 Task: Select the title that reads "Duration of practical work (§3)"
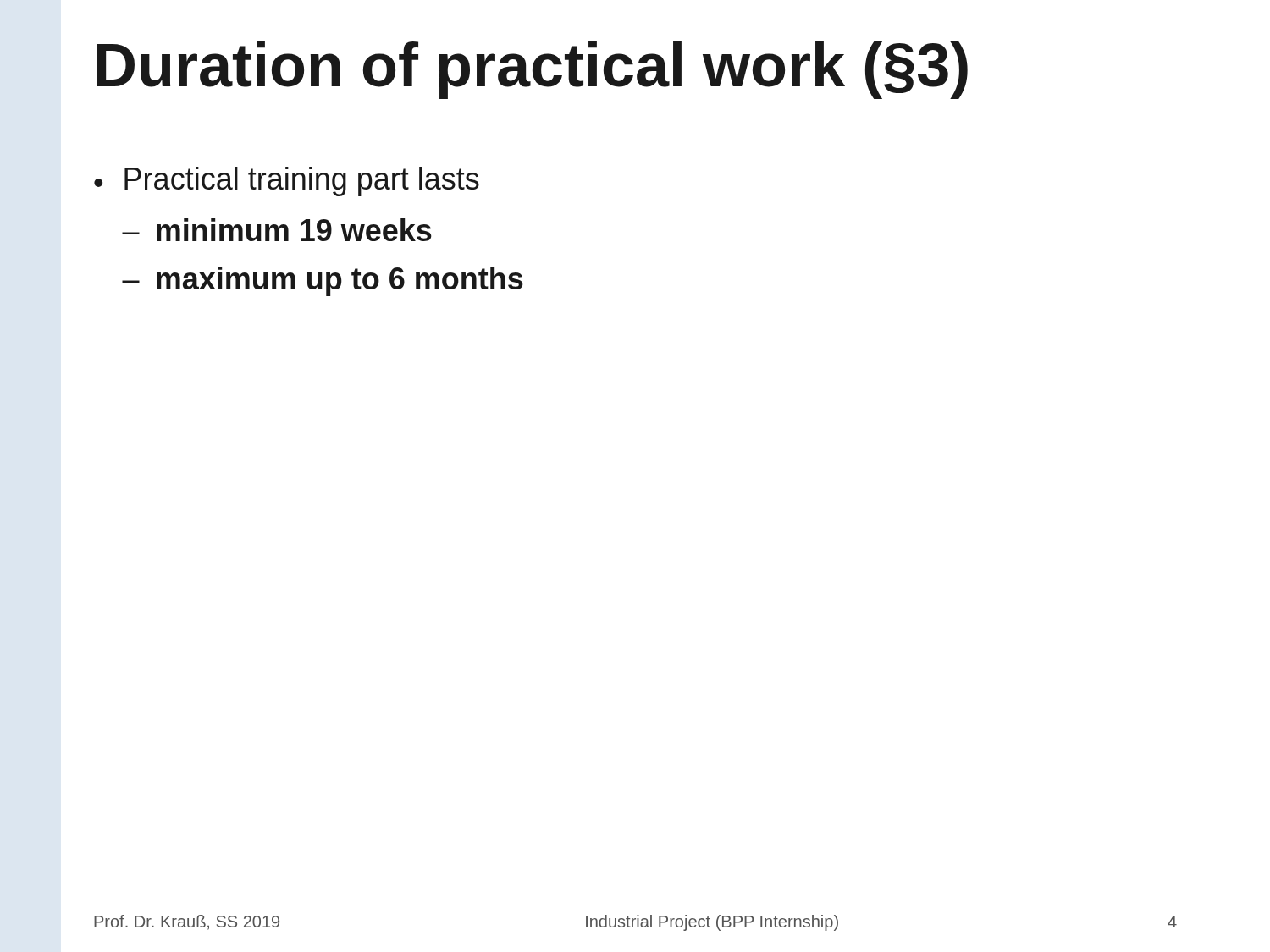coord(665,66)
